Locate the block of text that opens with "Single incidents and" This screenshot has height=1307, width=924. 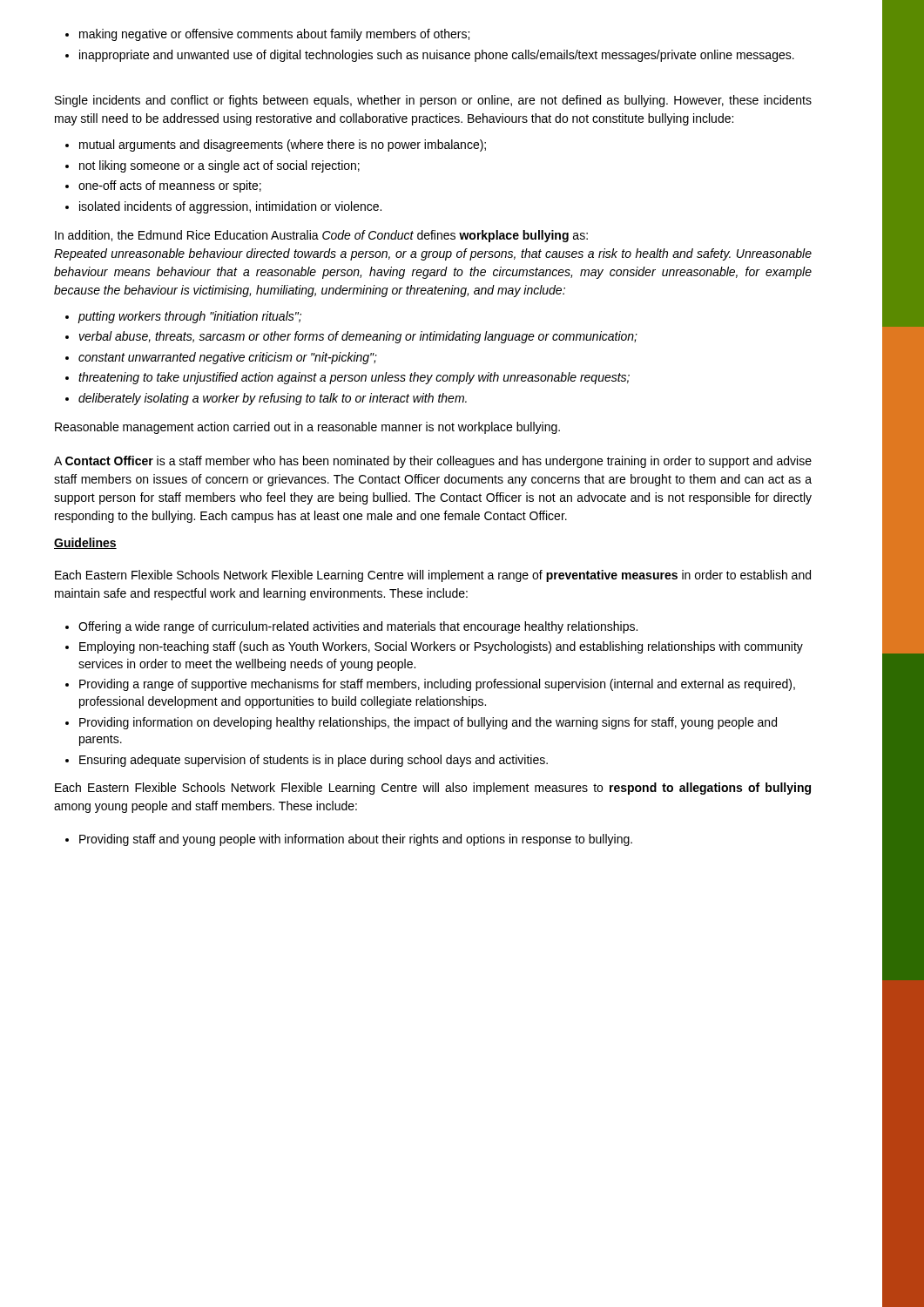point(433,110)
